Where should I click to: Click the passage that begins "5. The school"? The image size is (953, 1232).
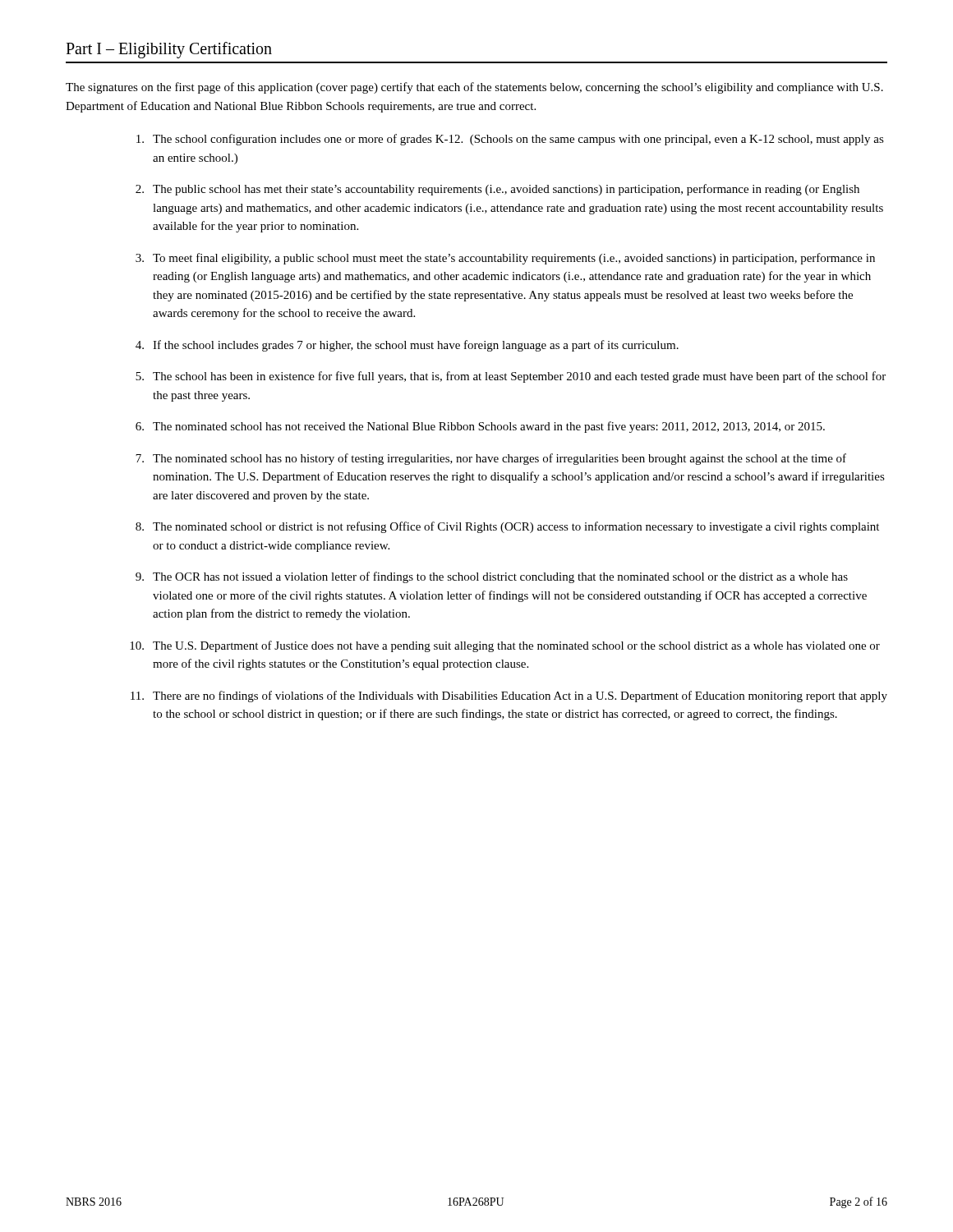501,386
